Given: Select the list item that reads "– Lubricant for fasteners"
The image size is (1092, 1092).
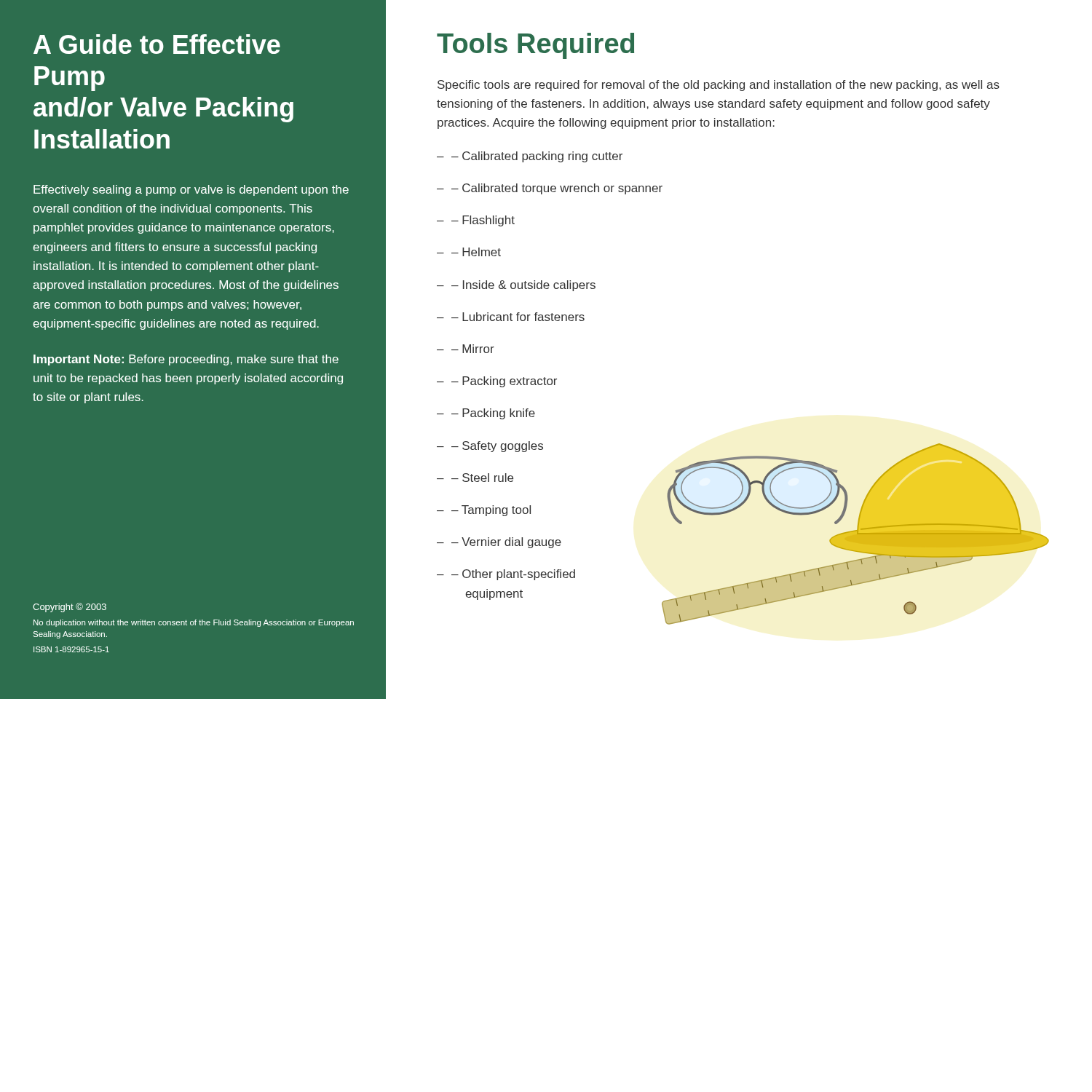Looking at the screenshot, I should 511,317.
